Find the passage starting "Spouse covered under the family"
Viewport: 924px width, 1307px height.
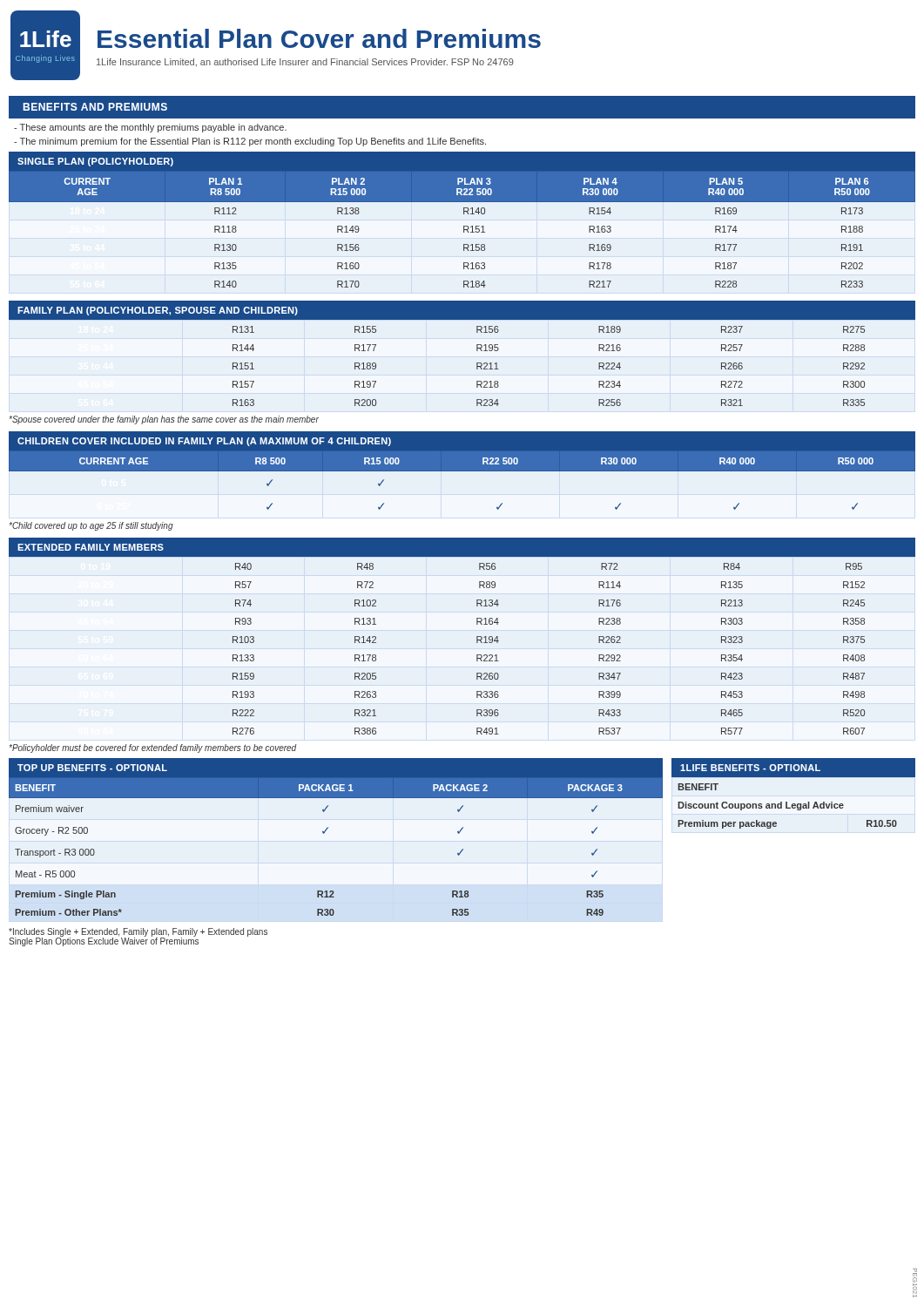coord(164,420)
